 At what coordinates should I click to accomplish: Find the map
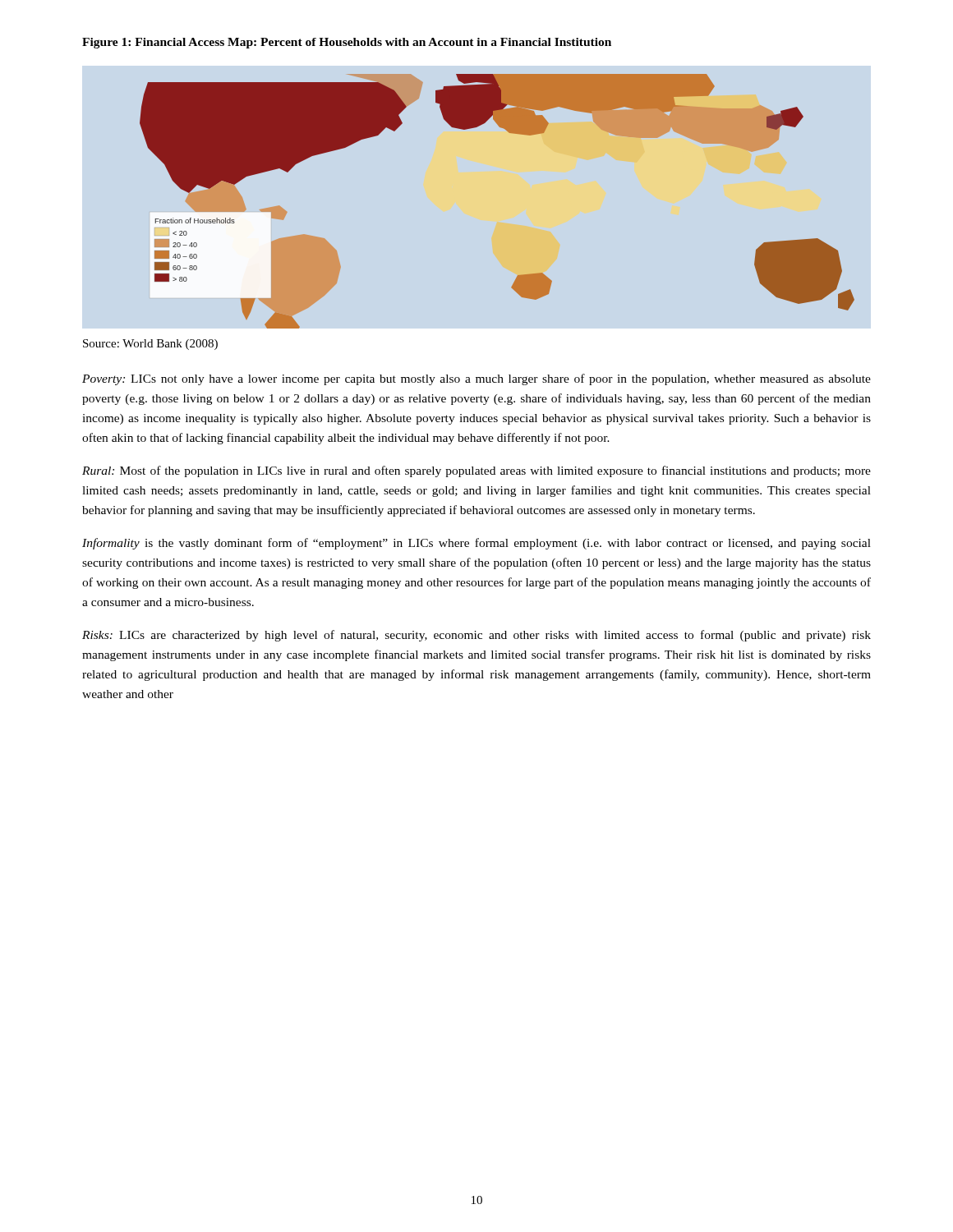[x=476, y=197]
